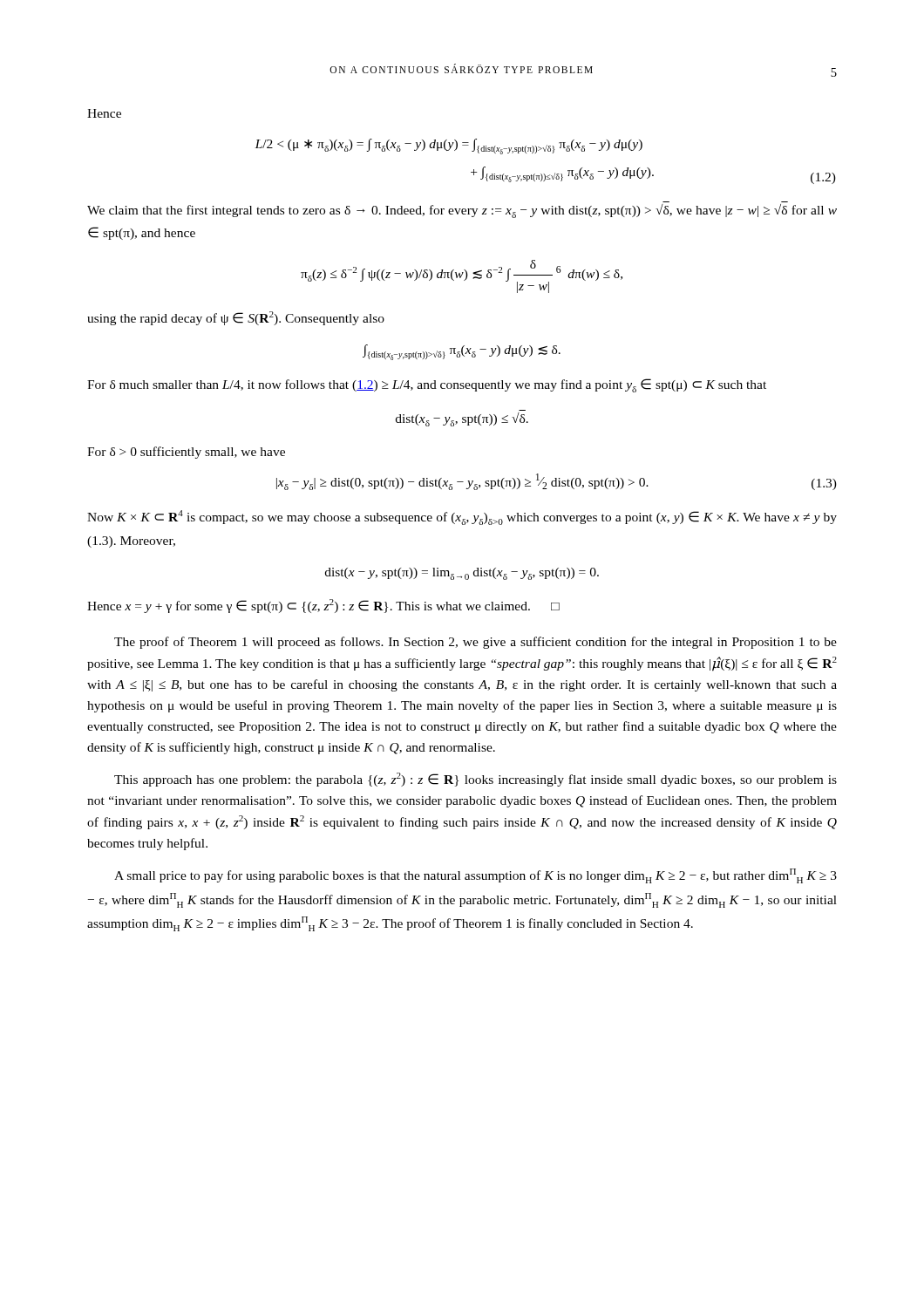924x1308 pixels.
Task: Navigate to the block starting "dist(x − y, spt(π))"
Action: coord(462,573)
